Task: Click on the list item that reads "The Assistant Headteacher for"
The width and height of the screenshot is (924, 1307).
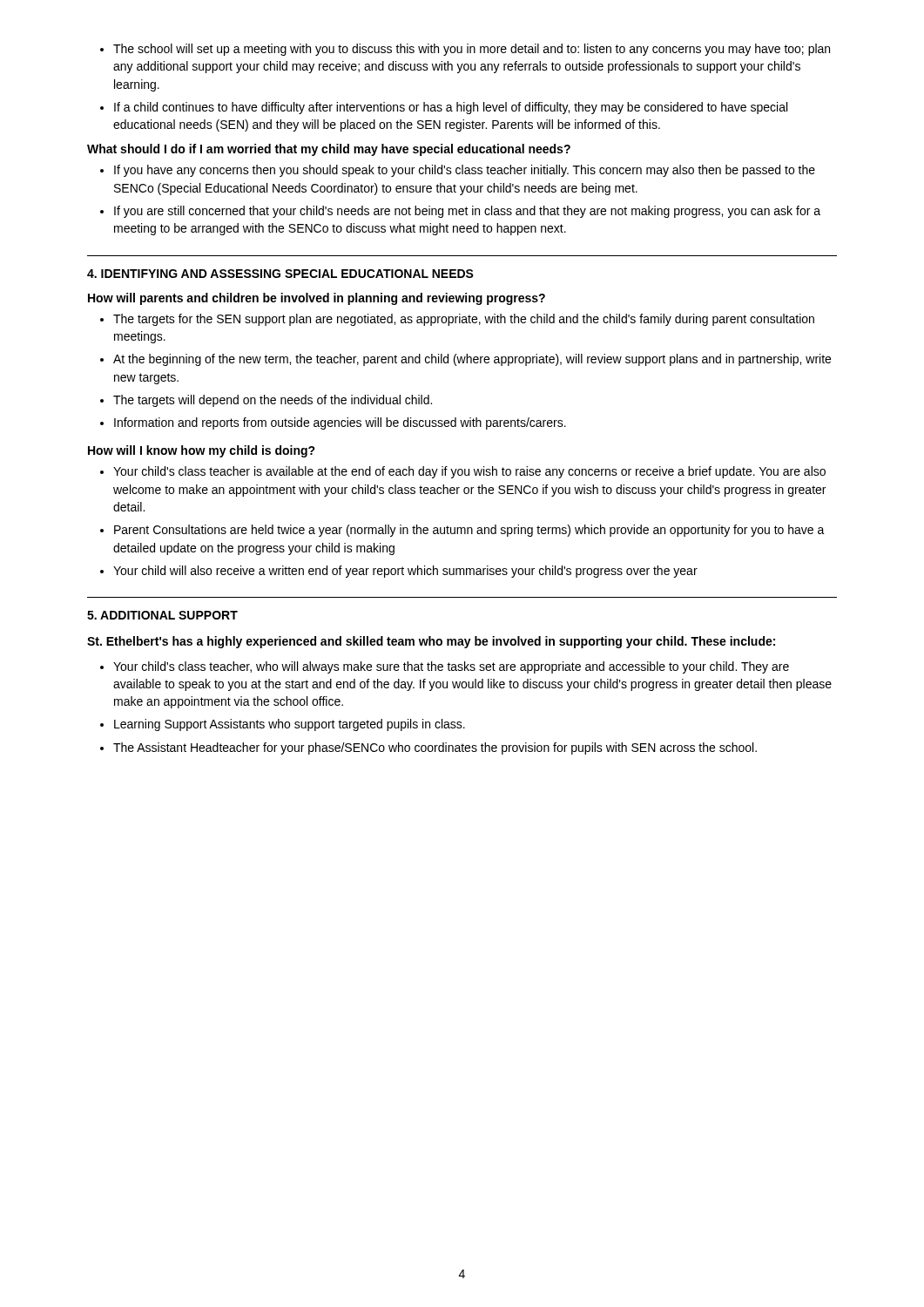Action: click(x=475, y=747)
